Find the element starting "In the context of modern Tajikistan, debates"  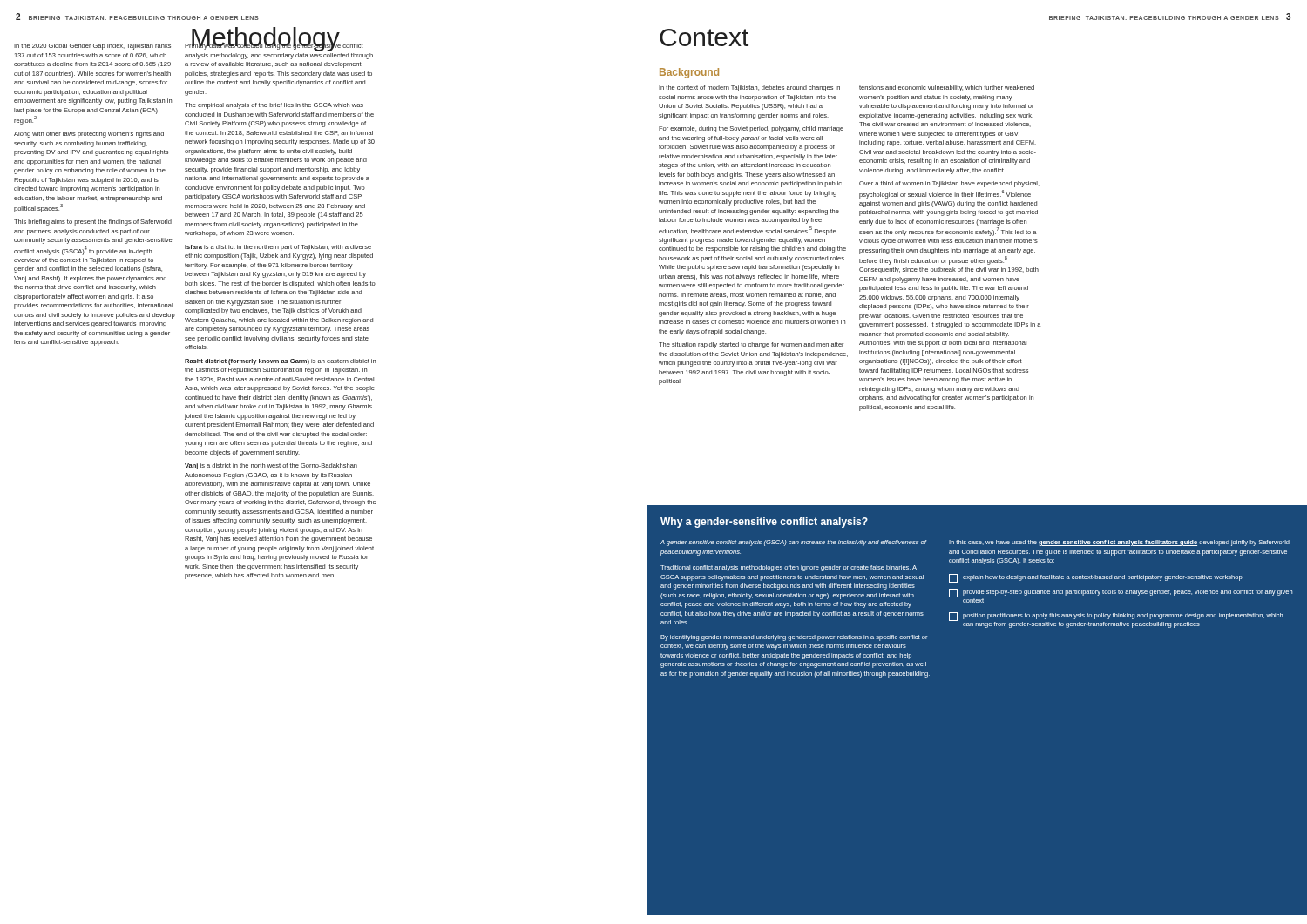(x=754, y=235)
